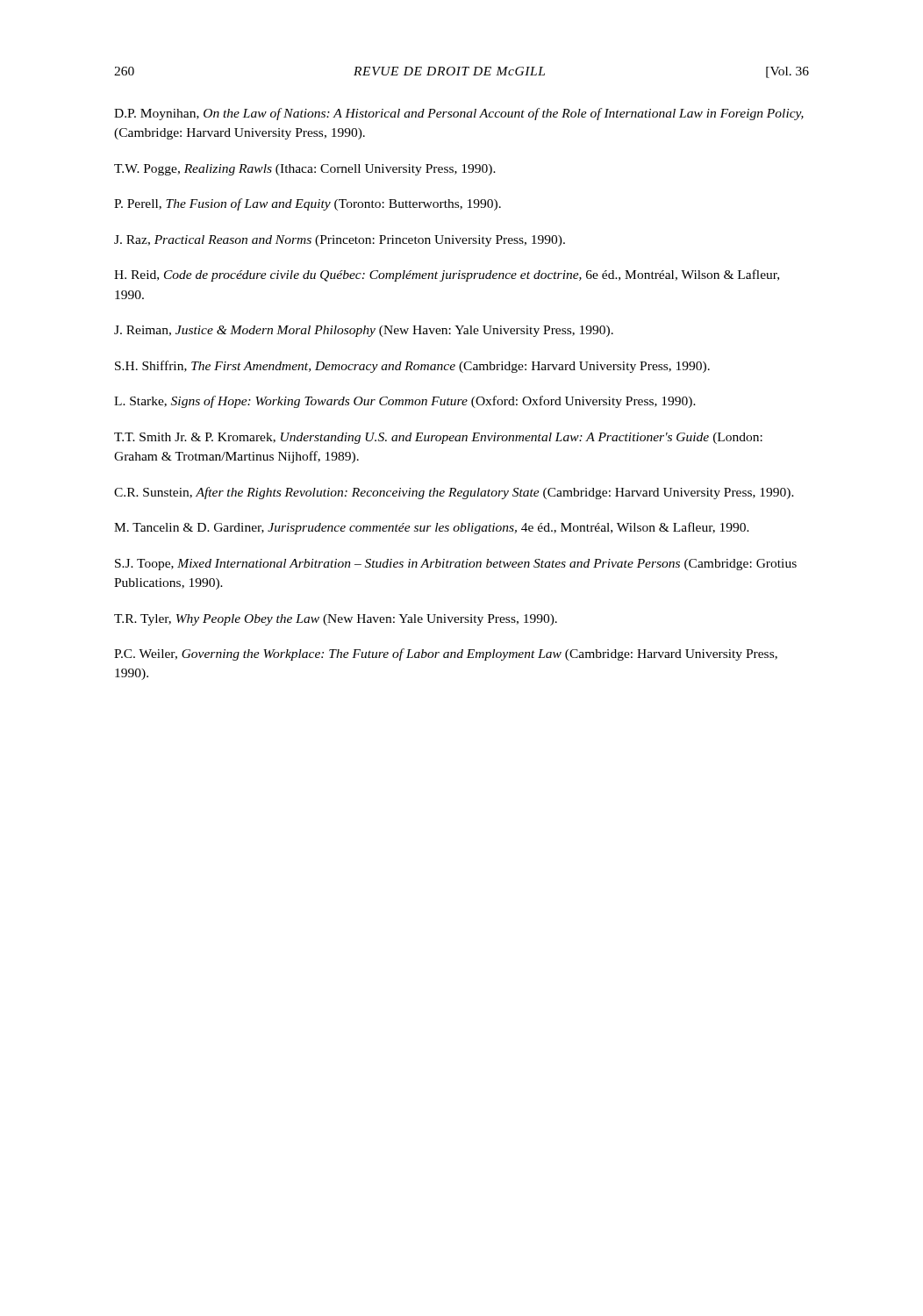Find the text starting "T.T. Smith Jr. & P."
Screen dimensions: 1316x923
pyautogui.click(x=462, y=447)
